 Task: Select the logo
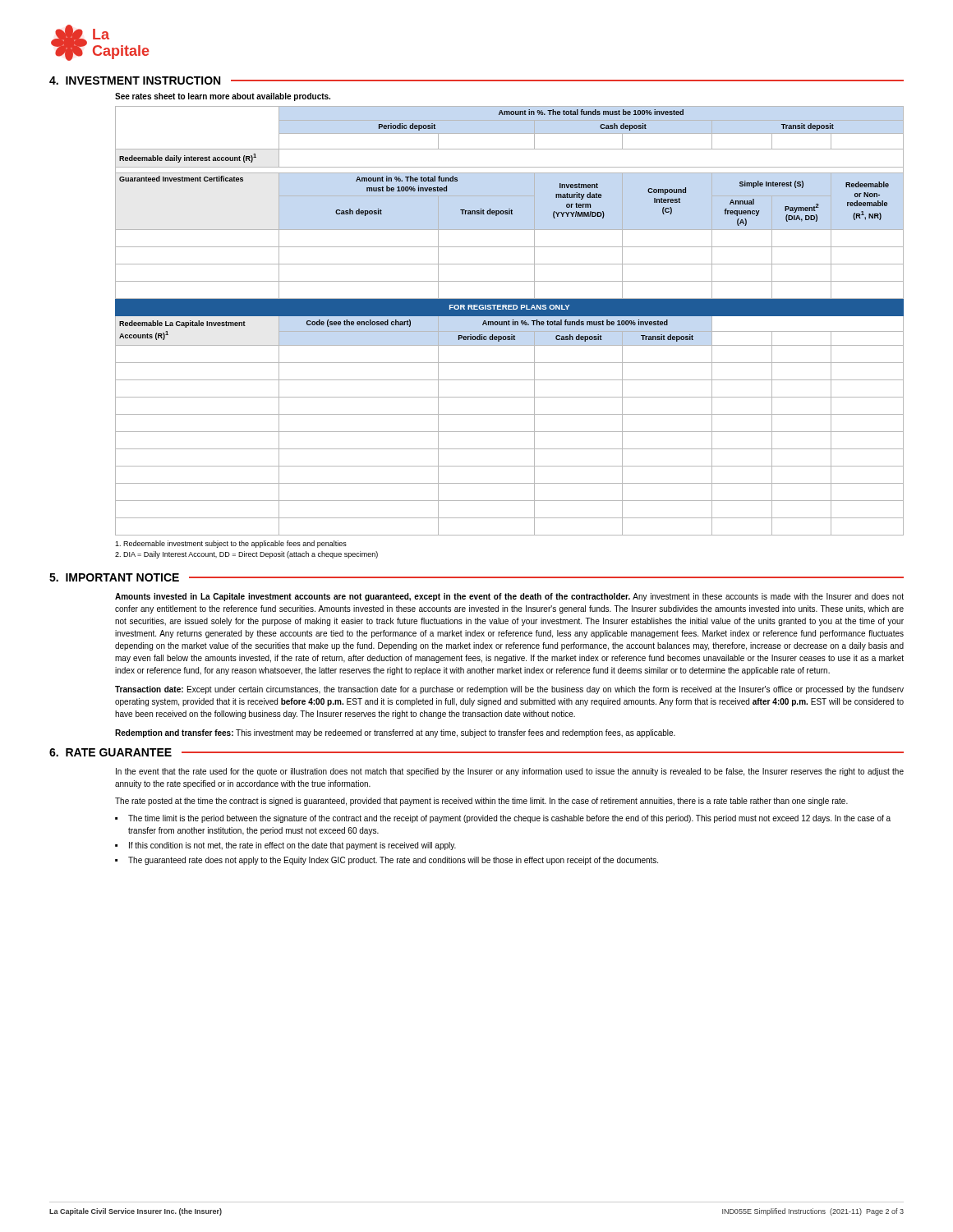coord(476,35)
